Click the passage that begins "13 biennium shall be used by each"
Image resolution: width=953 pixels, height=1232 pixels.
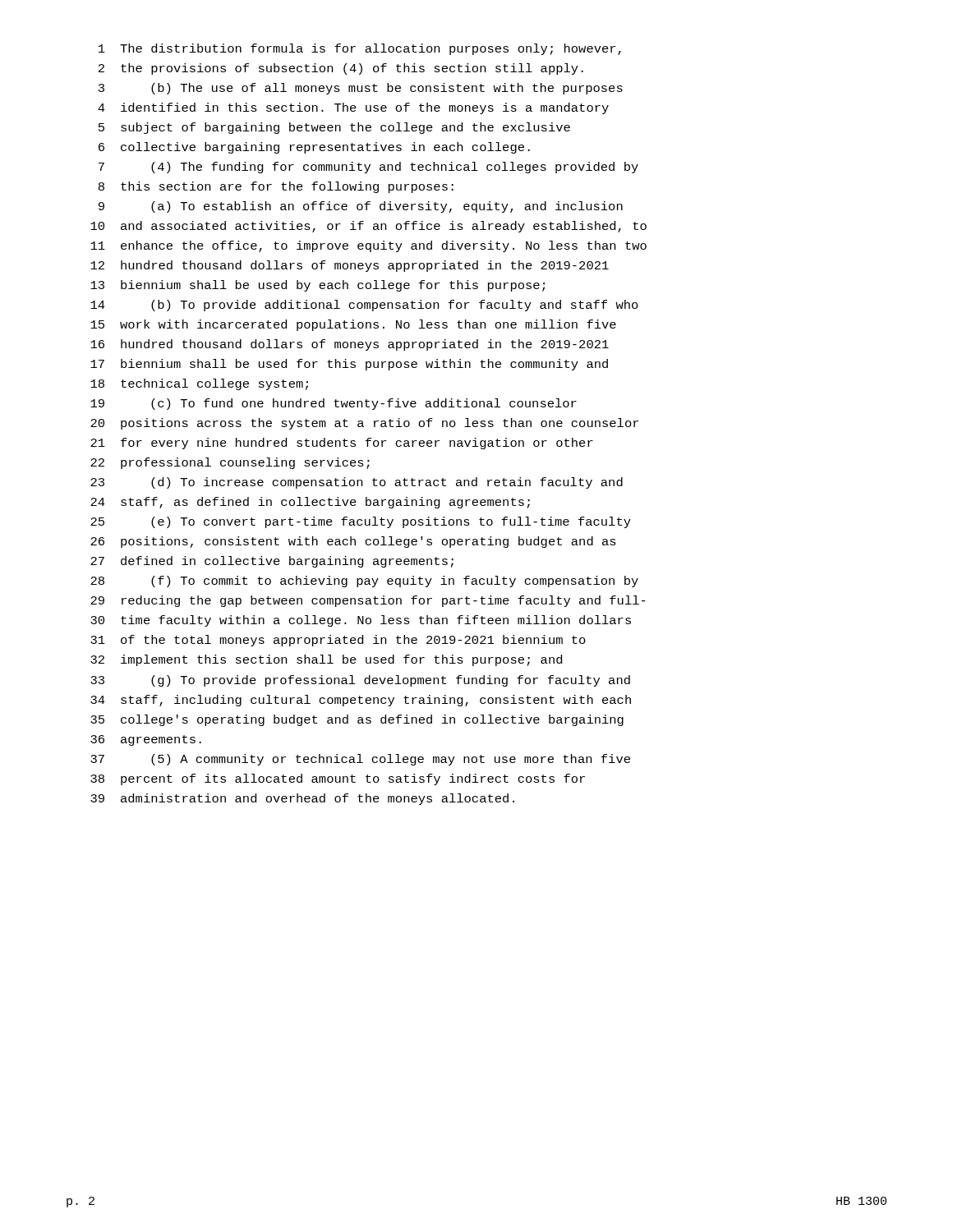tap(476, 286)
